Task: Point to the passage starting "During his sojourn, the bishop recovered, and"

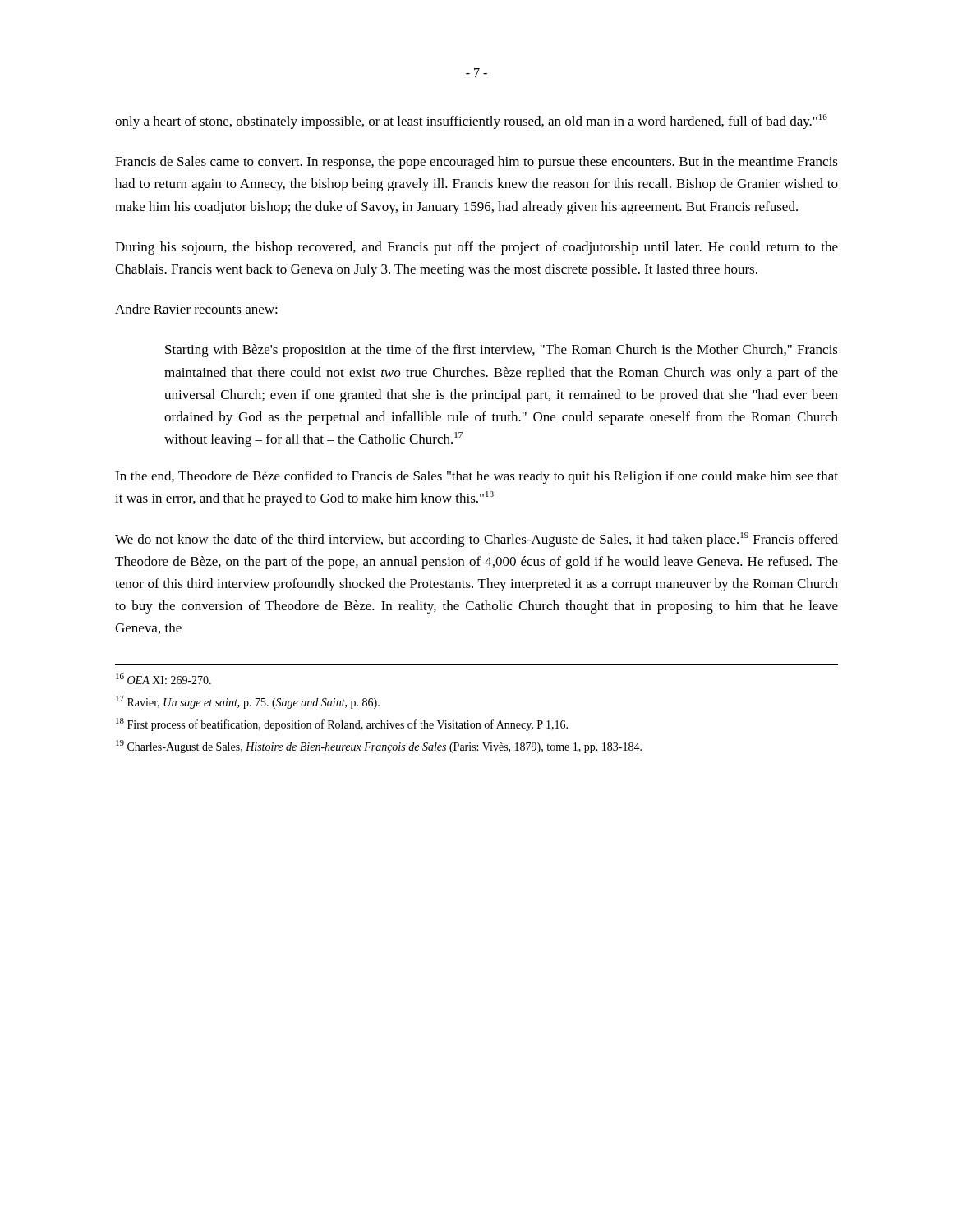Action: pos(476,258)
